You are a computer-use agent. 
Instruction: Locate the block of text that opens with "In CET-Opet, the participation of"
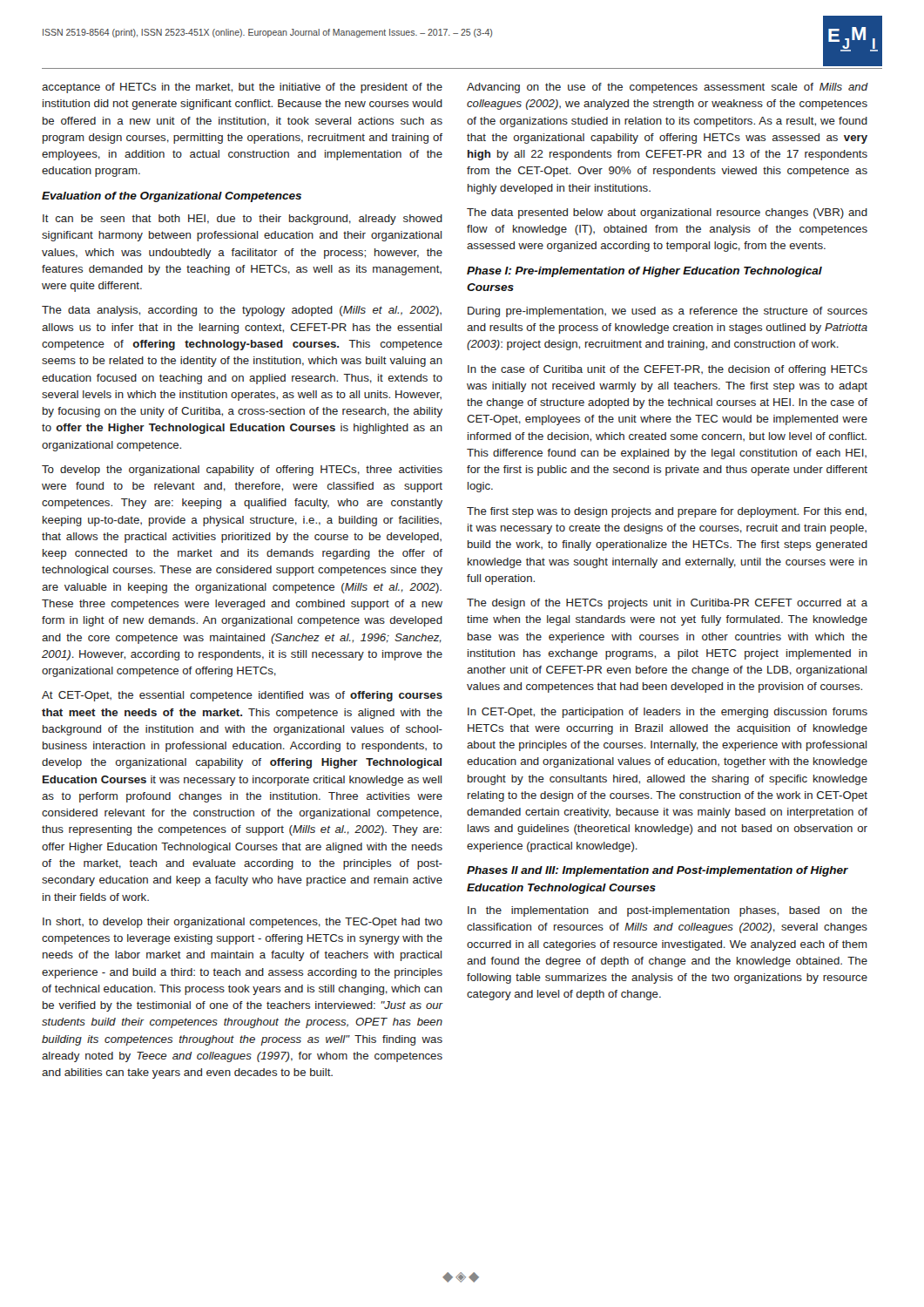(x=667, y=778)
